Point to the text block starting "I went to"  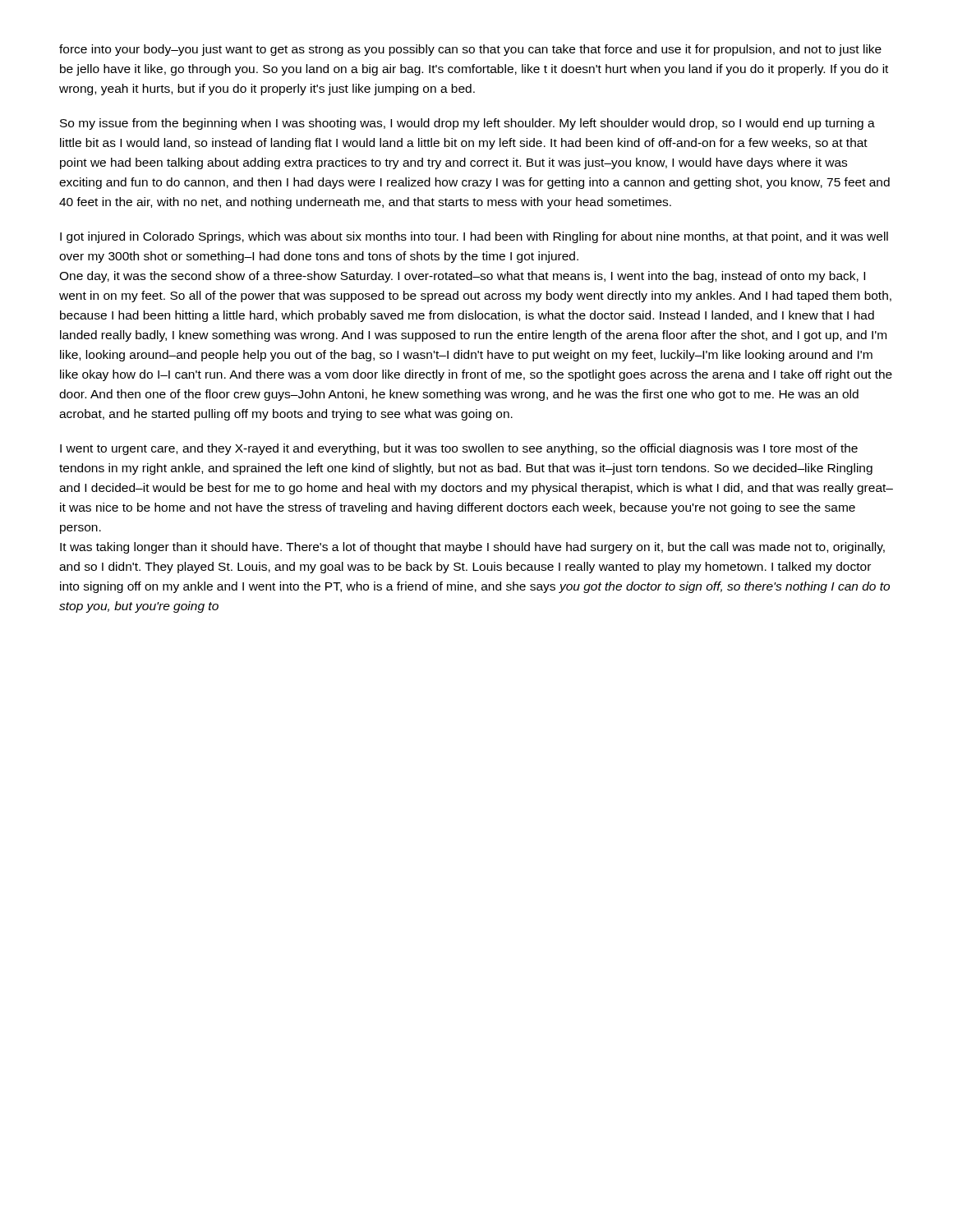tap(459, 449)
